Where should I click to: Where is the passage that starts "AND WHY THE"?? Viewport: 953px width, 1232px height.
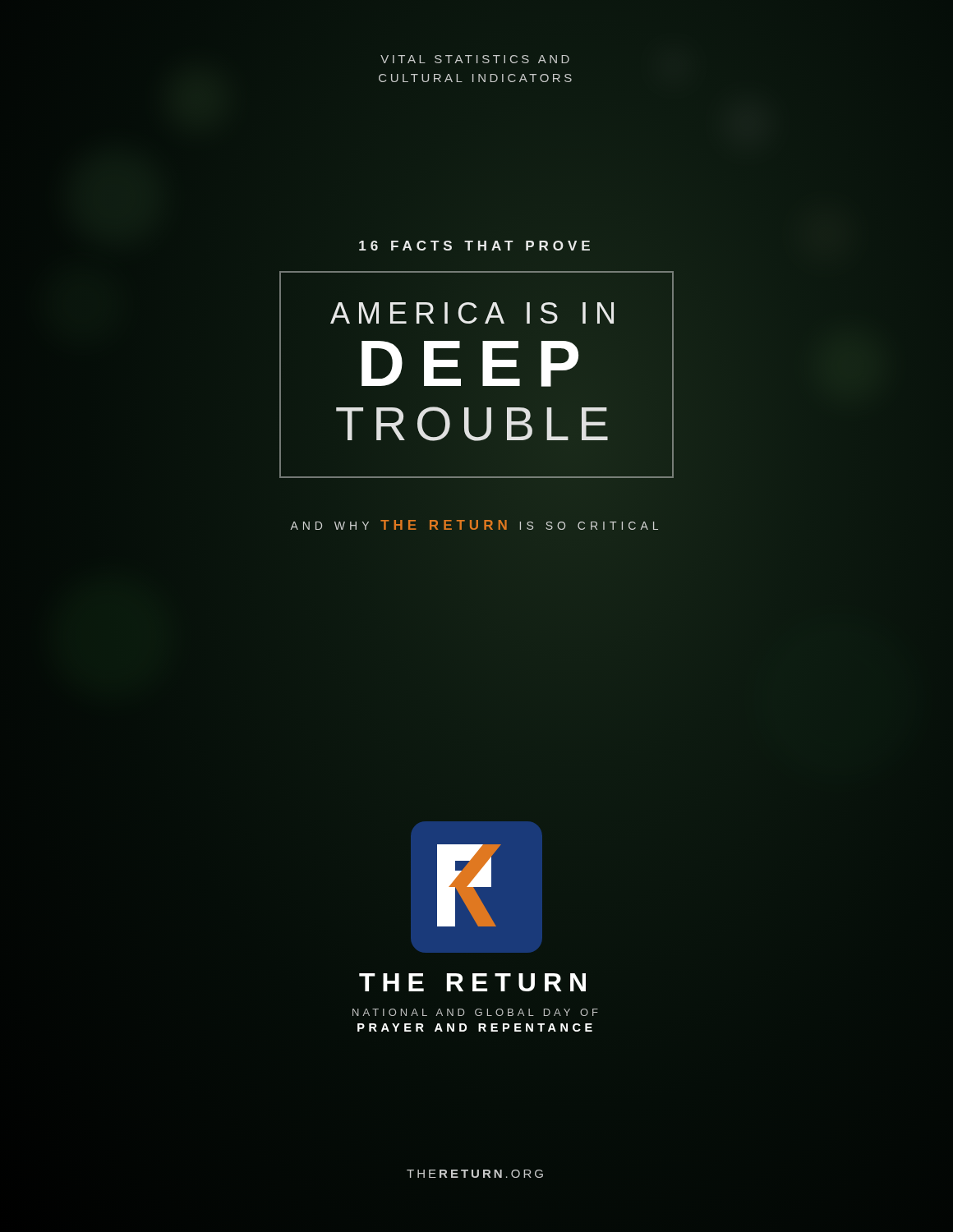pos(476,525)
